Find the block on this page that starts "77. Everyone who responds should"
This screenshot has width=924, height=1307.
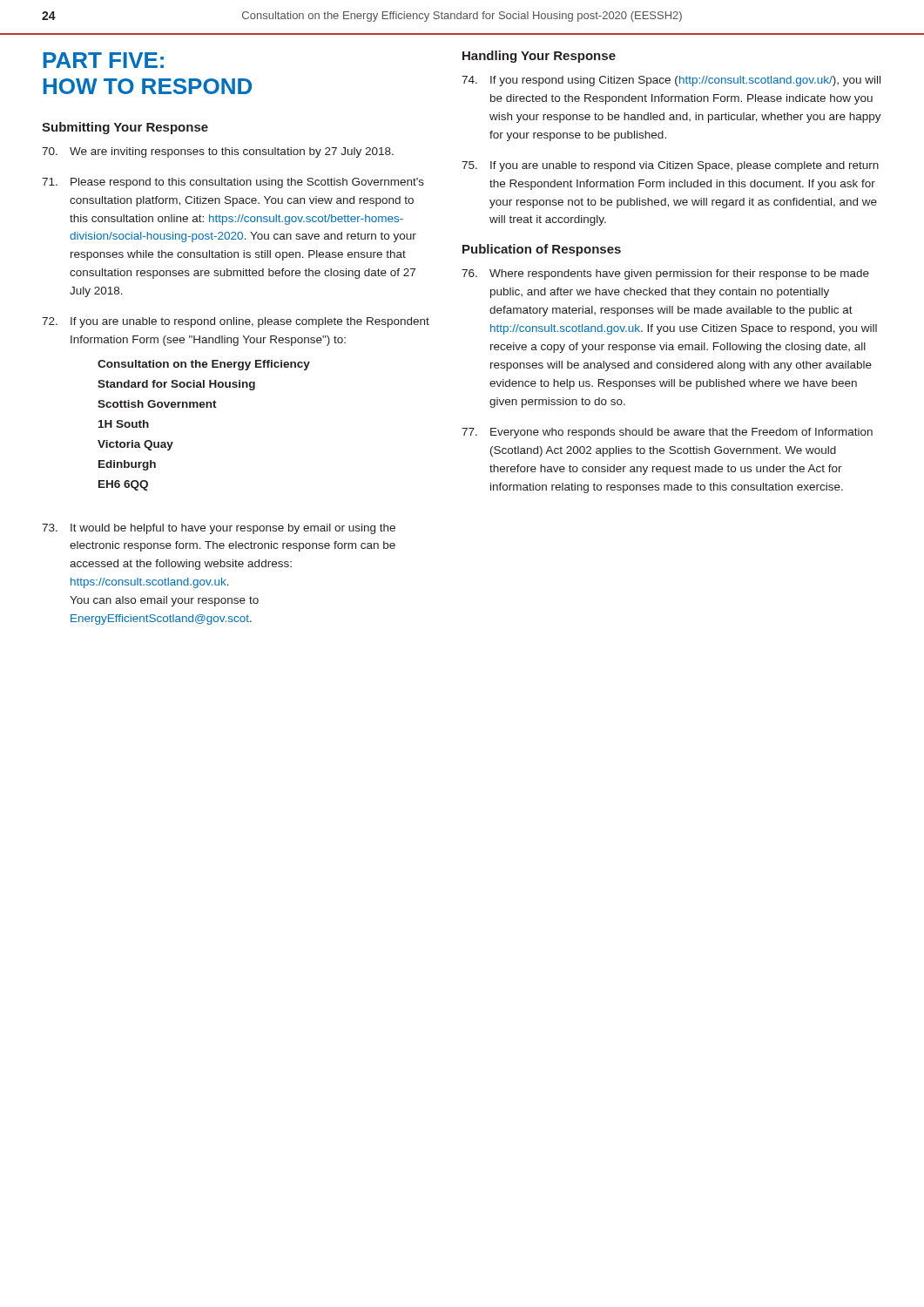click(x=672, y=460)
